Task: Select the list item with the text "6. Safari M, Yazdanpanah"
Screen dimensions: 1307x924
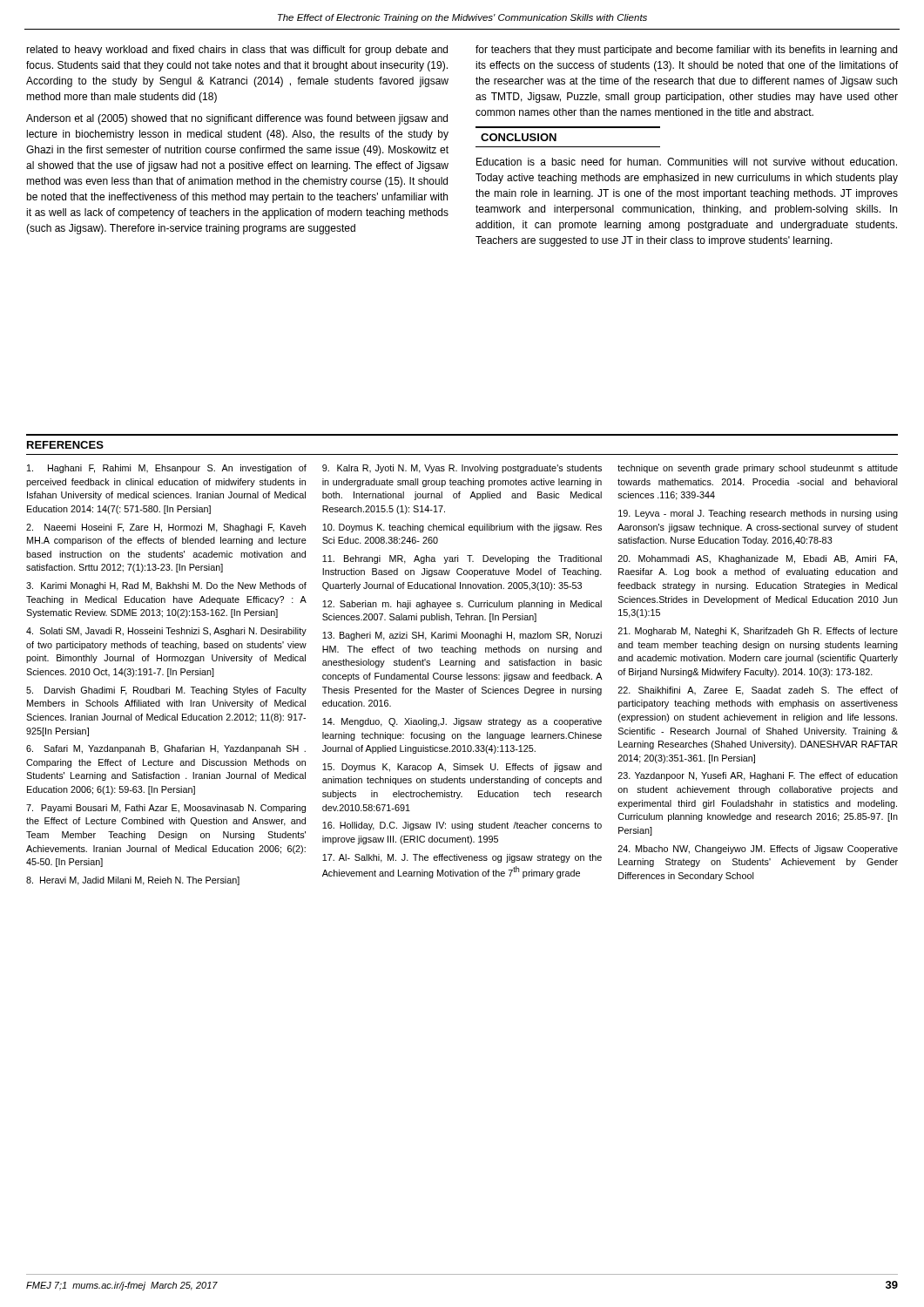Action: point(166,769)
